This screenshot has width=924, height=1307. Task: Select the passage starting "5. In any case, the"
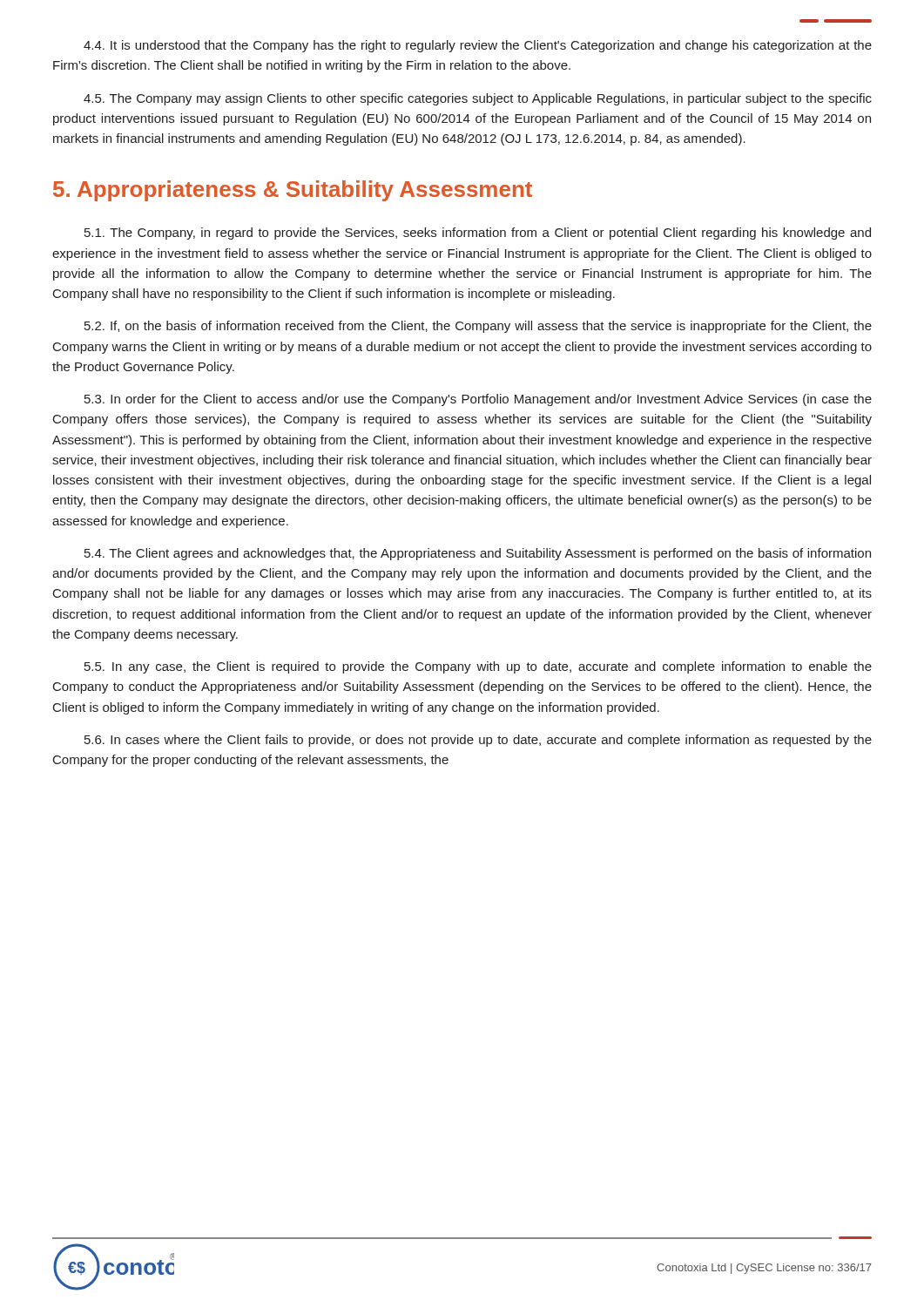(x=462, y=686)
